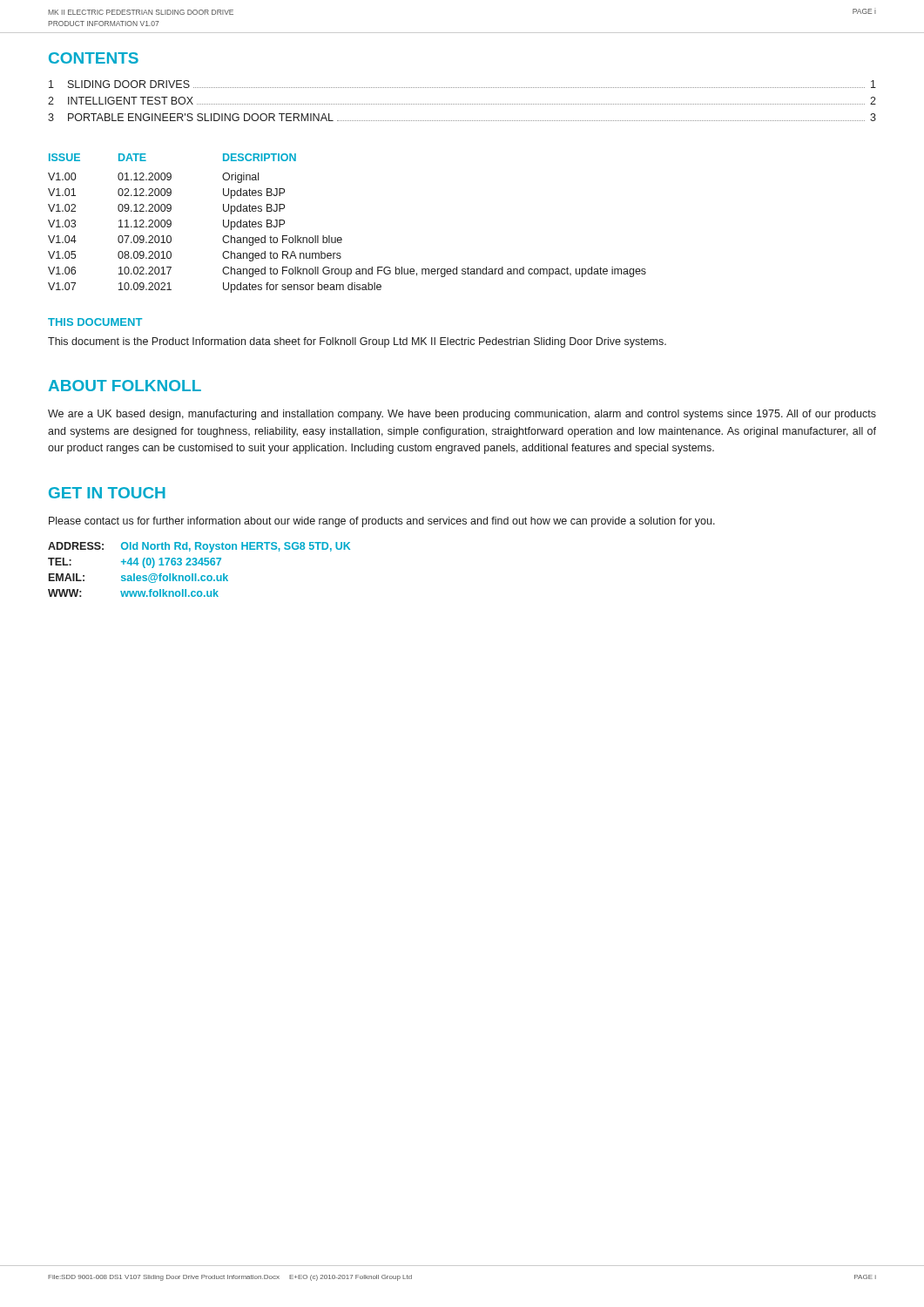Locate the text block starting "This document is the Product"

coord(357,342)
